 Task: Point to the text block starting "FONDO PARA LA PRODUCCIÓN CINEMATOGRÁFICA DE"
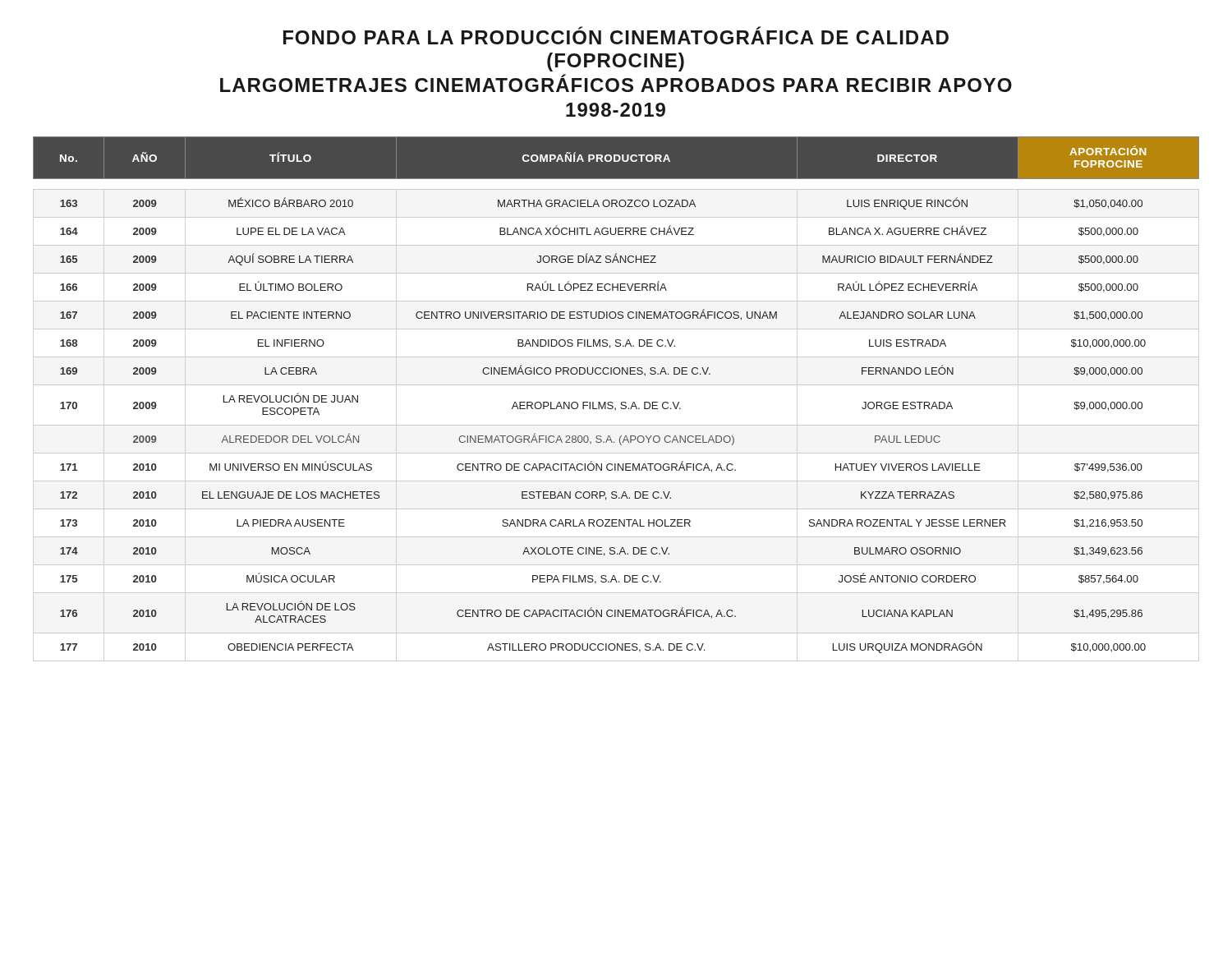pos(616,74)
